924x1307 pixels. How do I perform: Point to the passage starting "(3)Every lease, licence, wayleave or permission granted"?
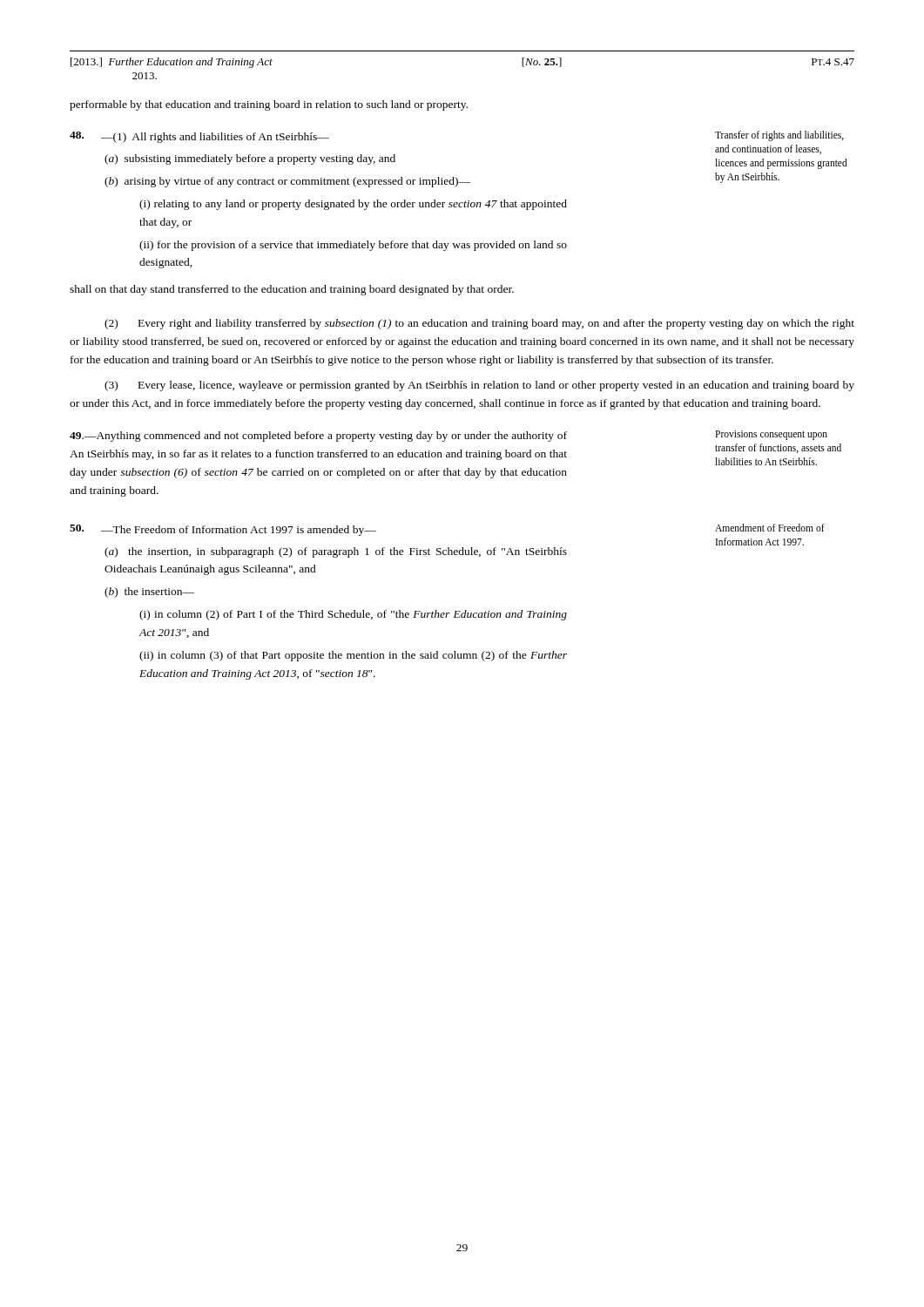click(462, 393)
